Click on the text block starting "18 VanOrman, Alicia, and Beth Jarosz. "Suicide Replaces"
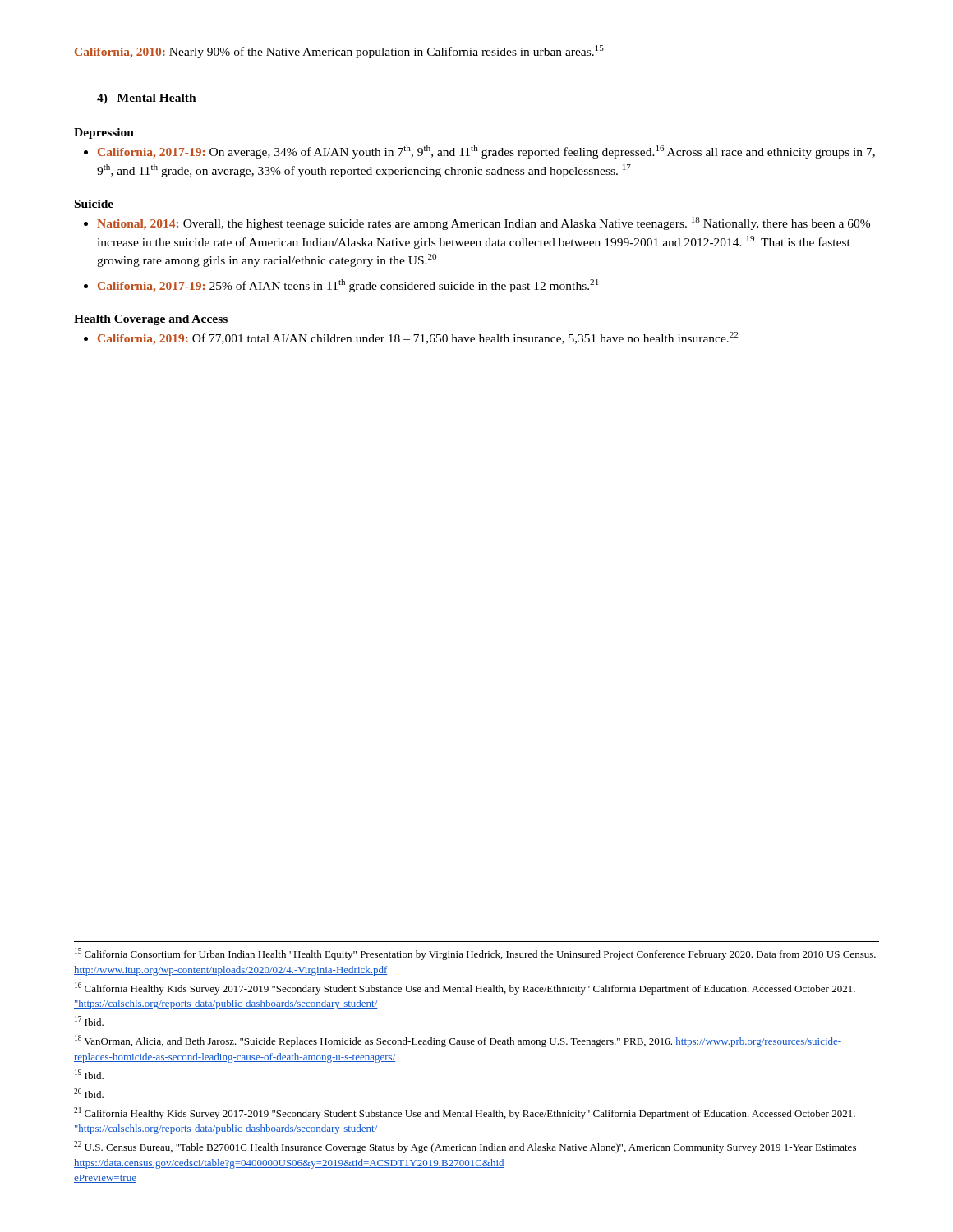The width and height of the screenshot is (953, 1232). pos(458,1048)
